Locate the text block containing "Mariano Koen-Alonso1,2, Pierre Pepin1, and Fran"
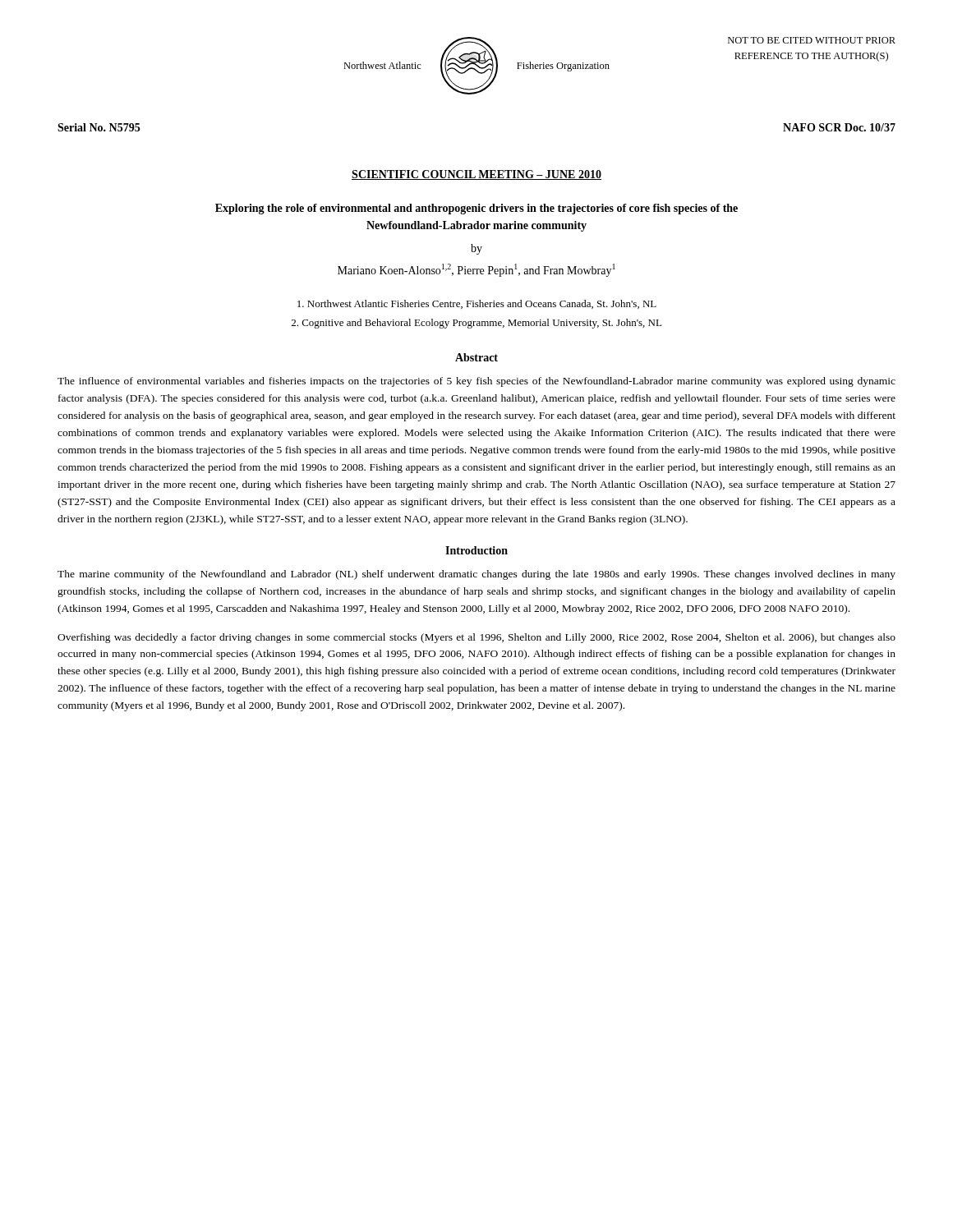Screen dimensions: 1232x953 476,269
